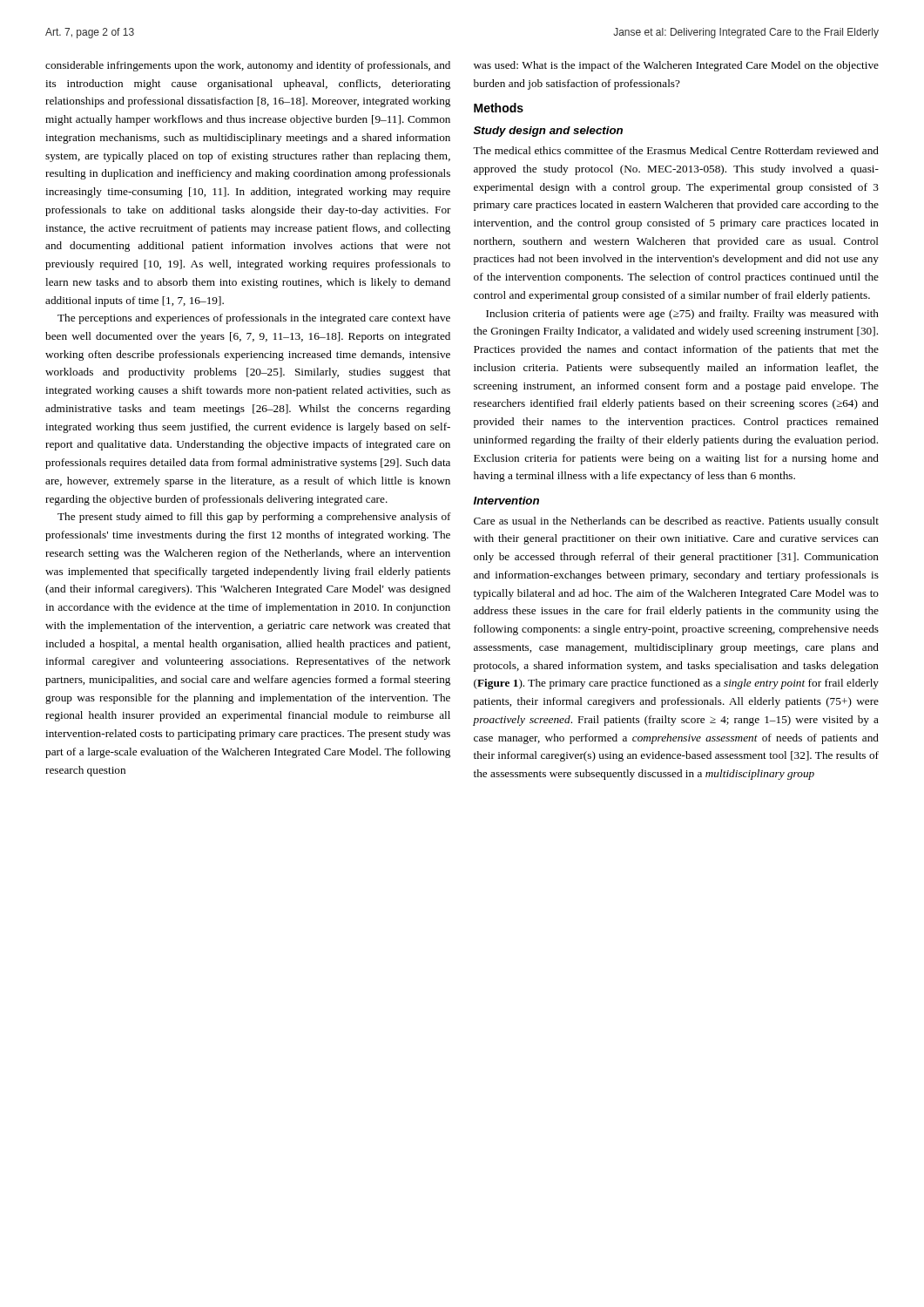The width and height of the screenshot is (924, 1307).
Task: Locate the block of text that opens with "The perceptions and experiences of professionals in"
Action: (248, 409)
